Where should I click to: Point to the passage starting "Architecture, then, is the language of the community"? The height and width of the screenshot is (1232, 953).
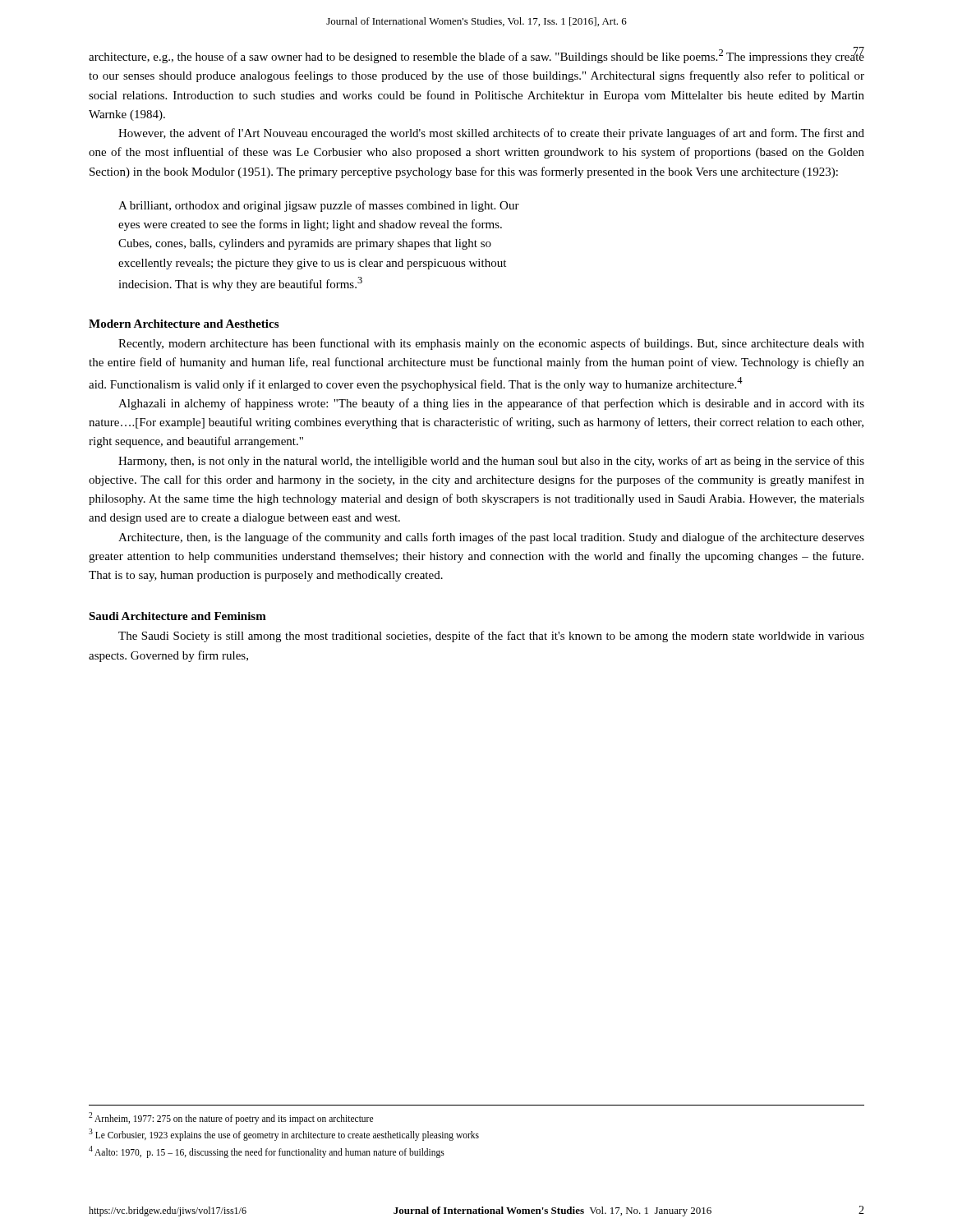pos(476,556)
